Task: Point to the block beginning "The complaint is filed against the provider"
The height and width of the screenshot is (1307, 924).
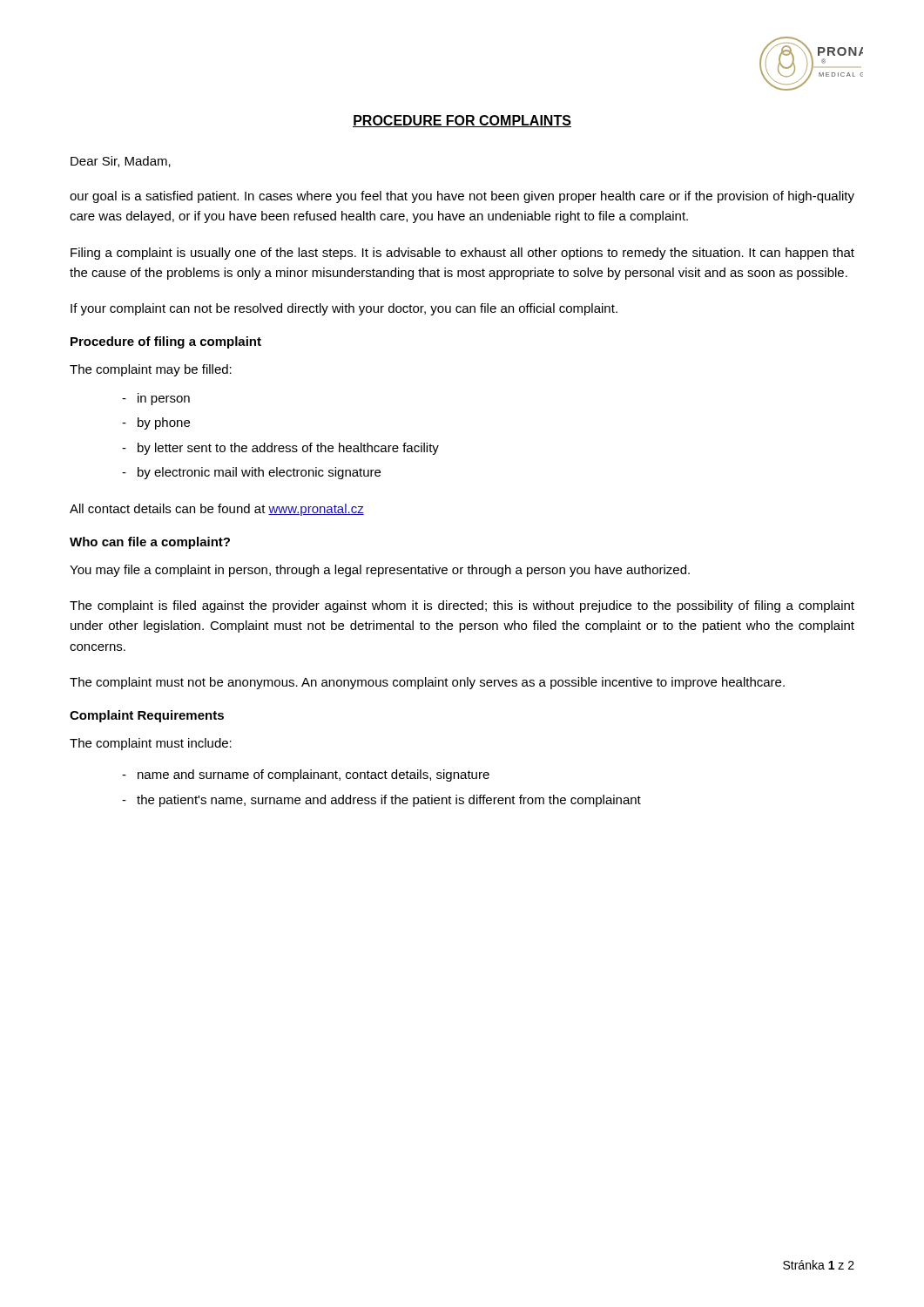Action: [462, 625]
